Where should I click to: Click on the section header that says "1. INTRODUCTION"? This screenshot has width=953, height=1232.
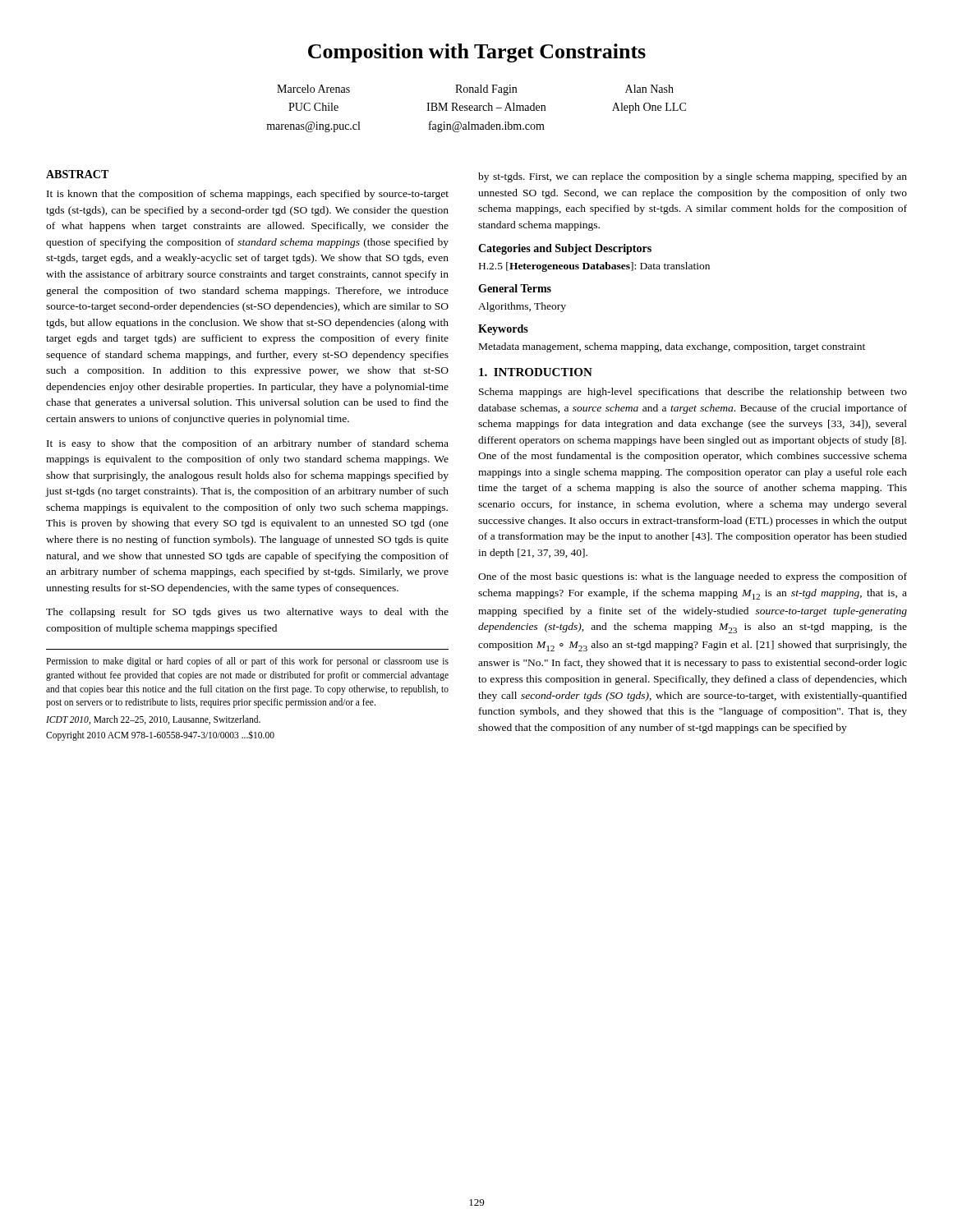535,372
